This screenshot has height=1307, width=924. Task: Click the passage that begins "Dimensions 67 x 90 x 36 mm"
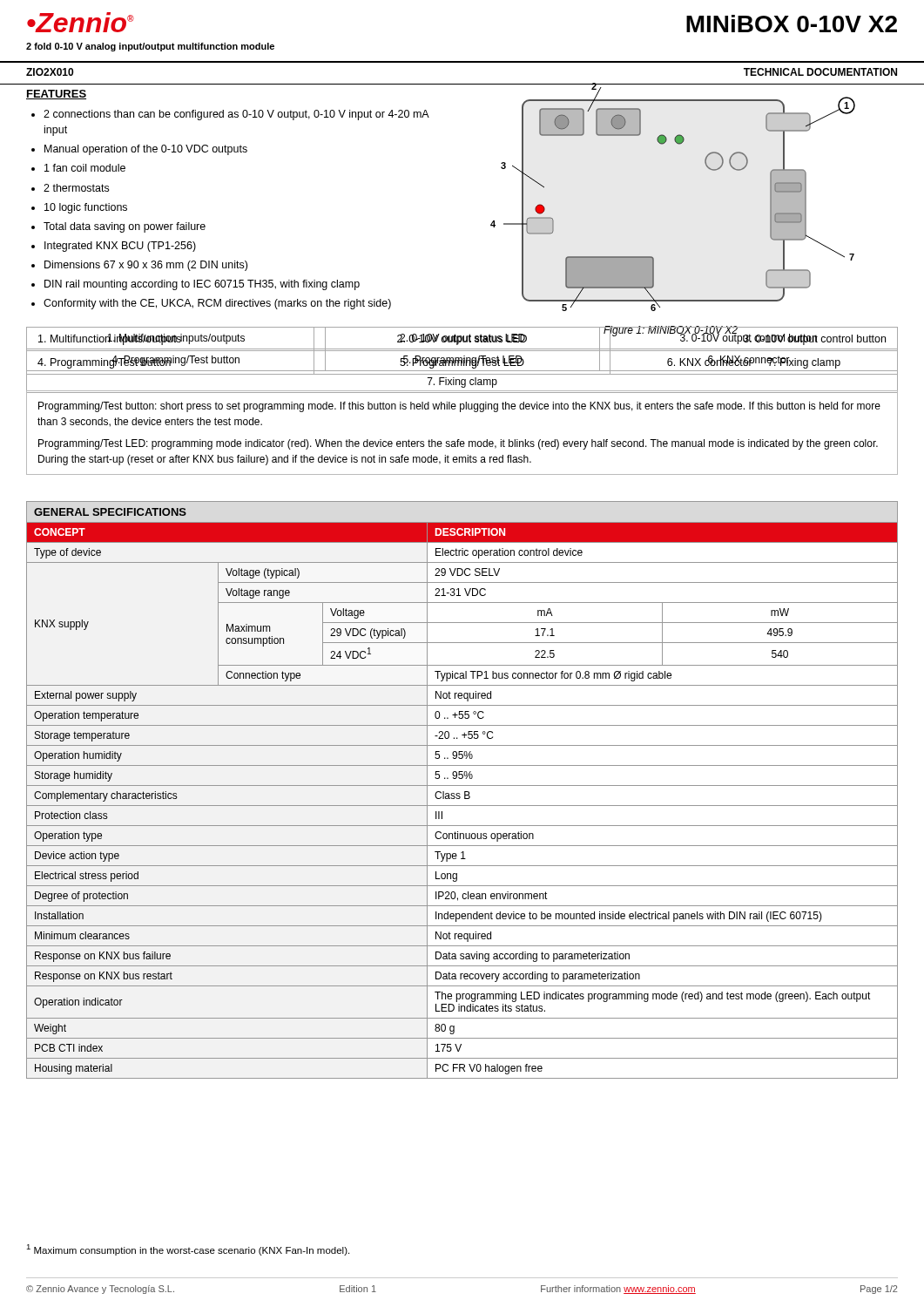pyautogui.click(x=146, y=265)
